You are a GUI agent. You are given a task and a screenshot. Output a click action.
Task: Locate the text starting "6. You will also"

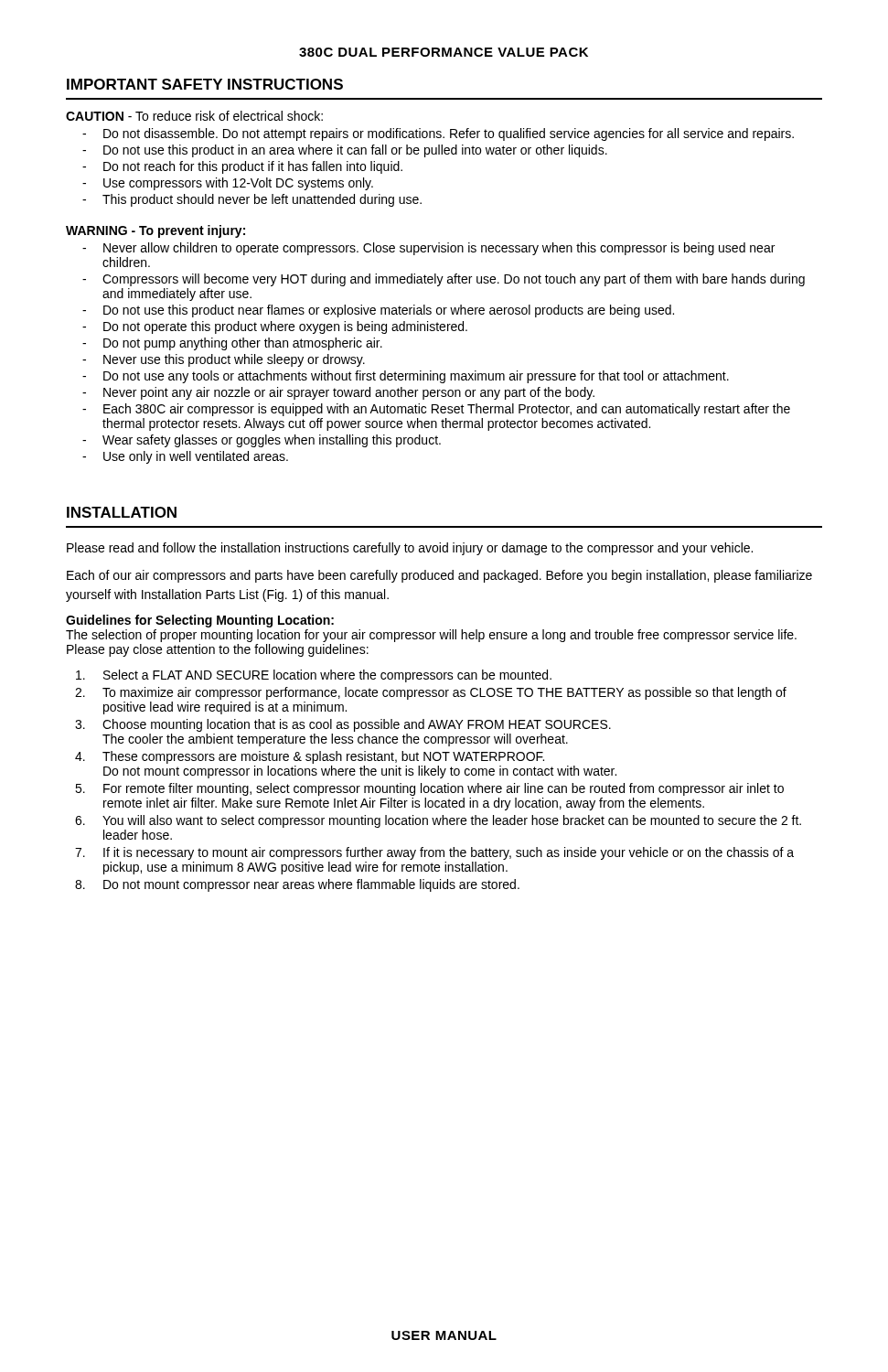(449, 828)
